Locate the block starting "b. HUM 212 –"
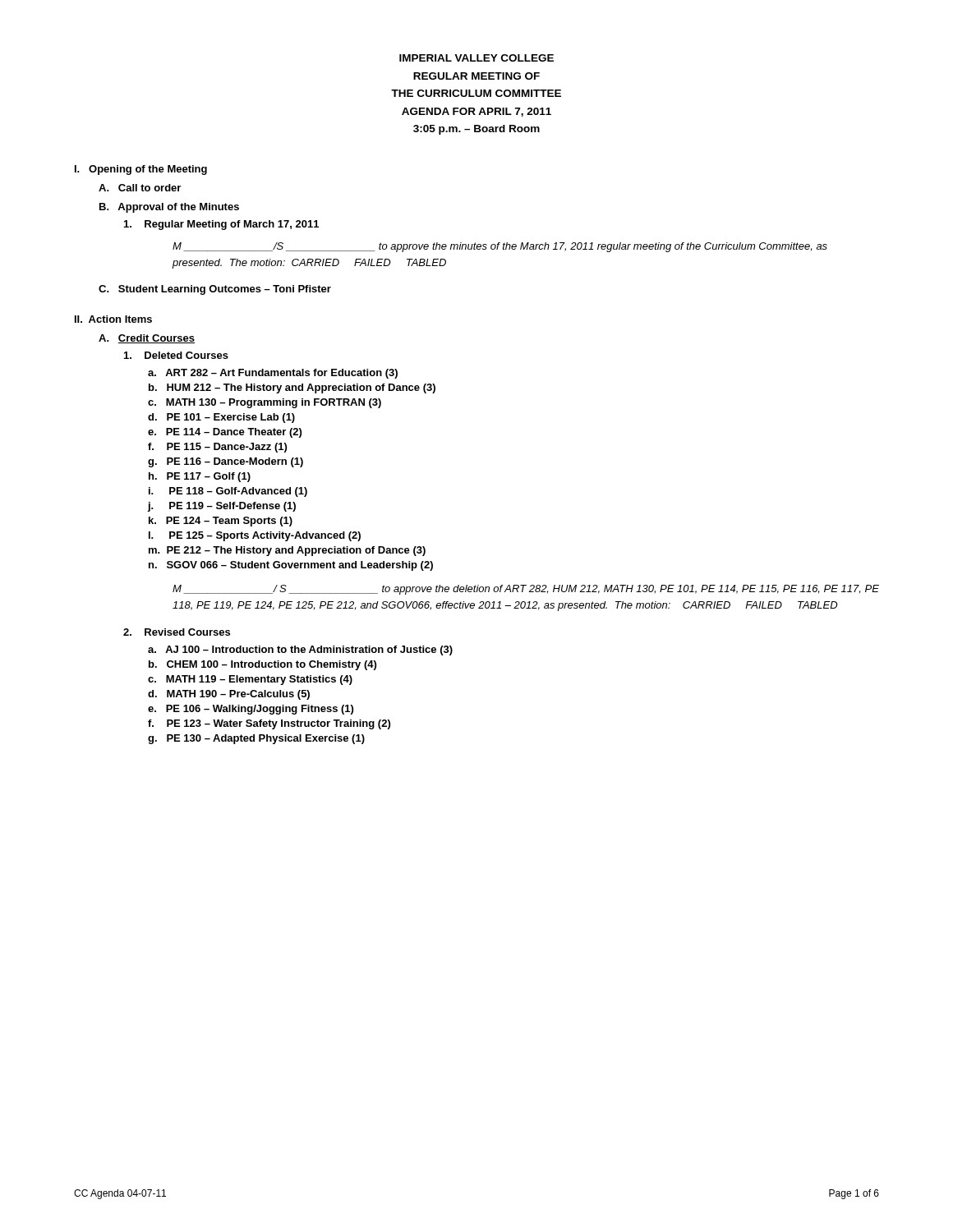 (292, 387)
